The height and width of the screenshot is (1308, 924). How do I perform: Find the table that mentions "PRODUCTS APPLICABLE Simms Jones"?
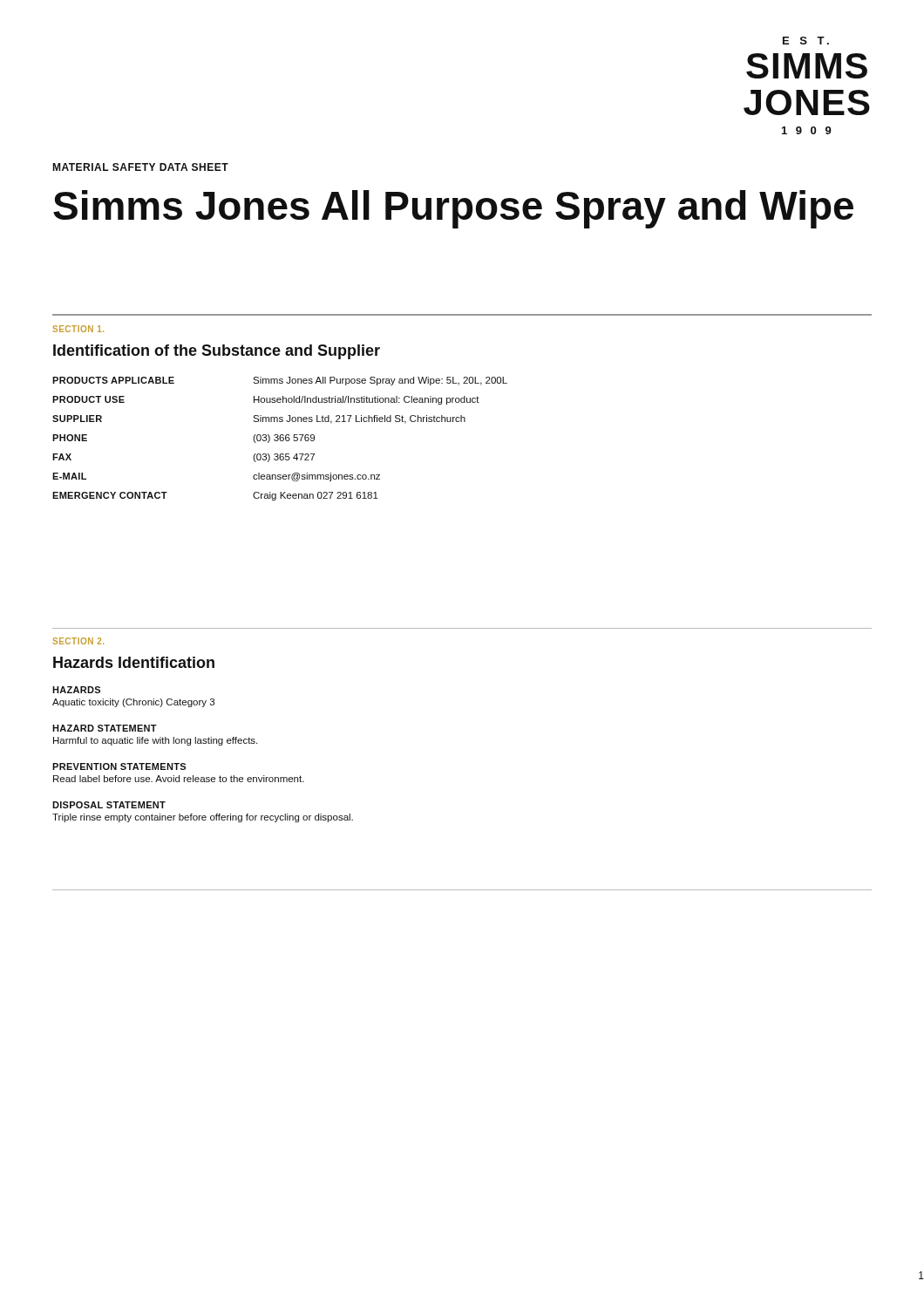click(462, 442)
